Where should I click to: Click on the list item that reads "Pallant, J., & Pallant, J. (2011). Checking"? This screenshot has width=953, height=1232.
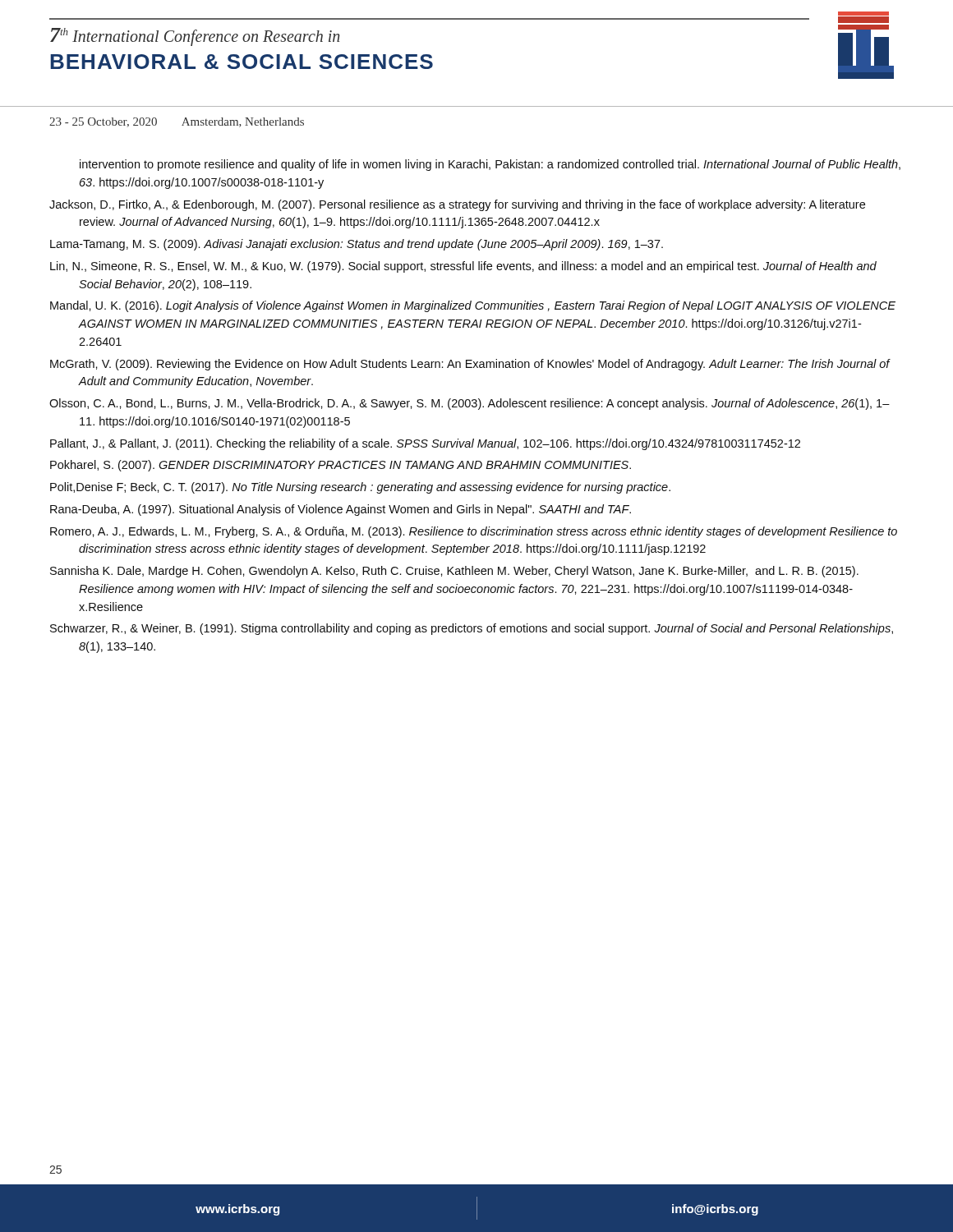pyautogui.click(x=425, y=443)
